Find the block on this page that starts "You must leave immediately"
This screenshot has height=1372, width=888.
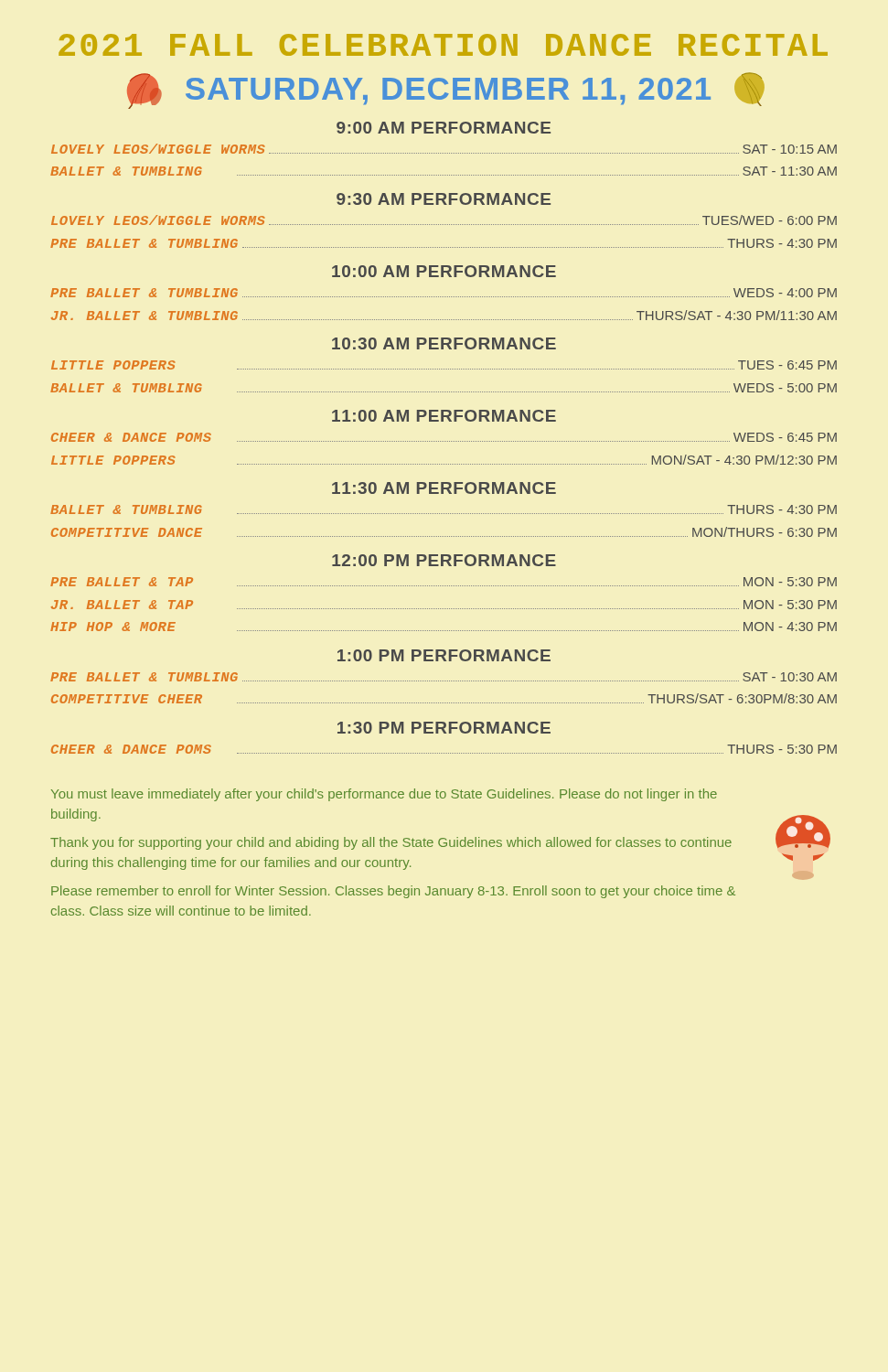(x=384, y=804)
